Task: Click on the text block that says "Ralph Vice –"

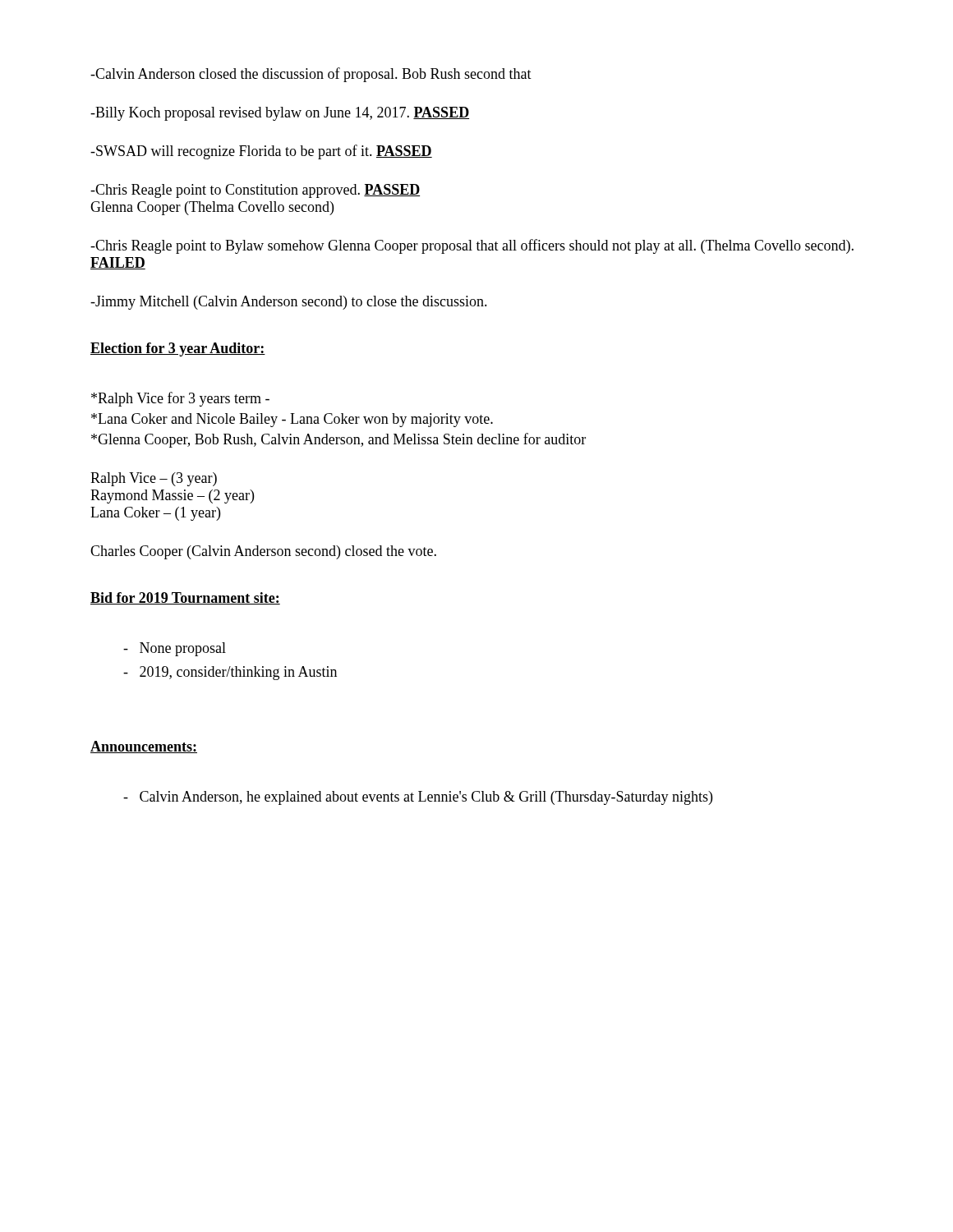Action: 172,495
